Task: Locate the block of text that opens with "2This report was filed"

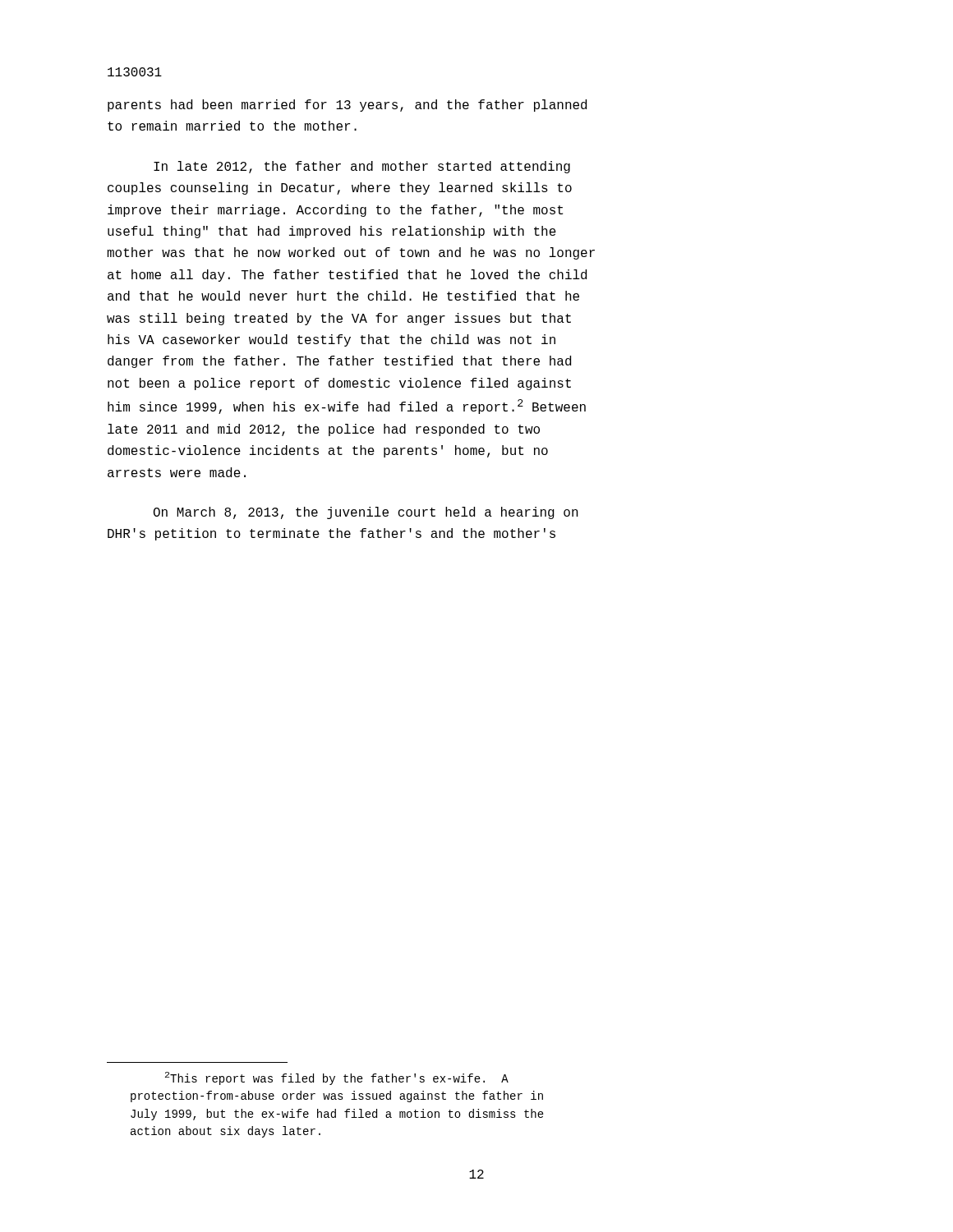Action: 337,1104
